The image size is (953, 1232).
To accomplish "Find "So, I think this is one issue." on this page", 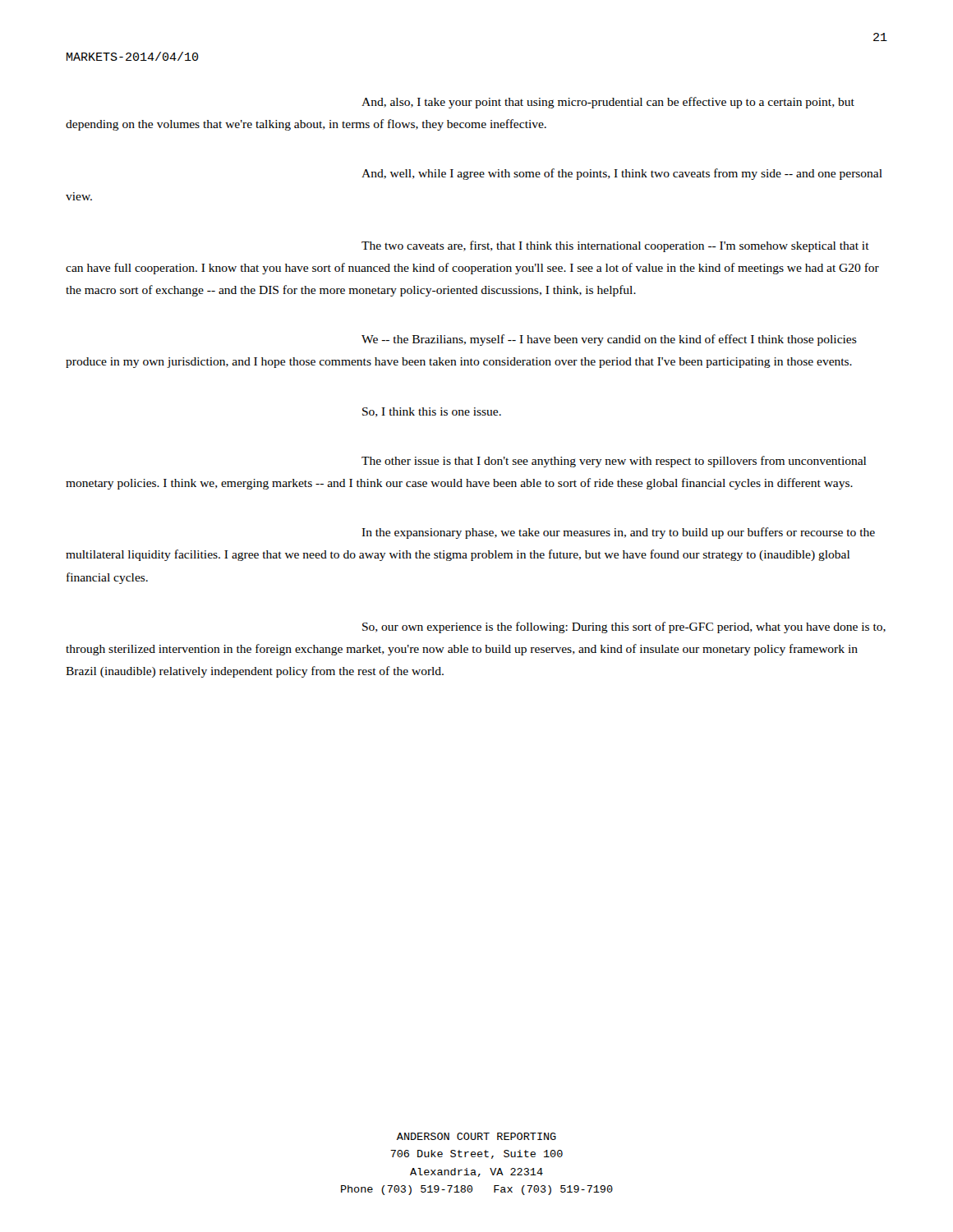I will click(432, 411).
